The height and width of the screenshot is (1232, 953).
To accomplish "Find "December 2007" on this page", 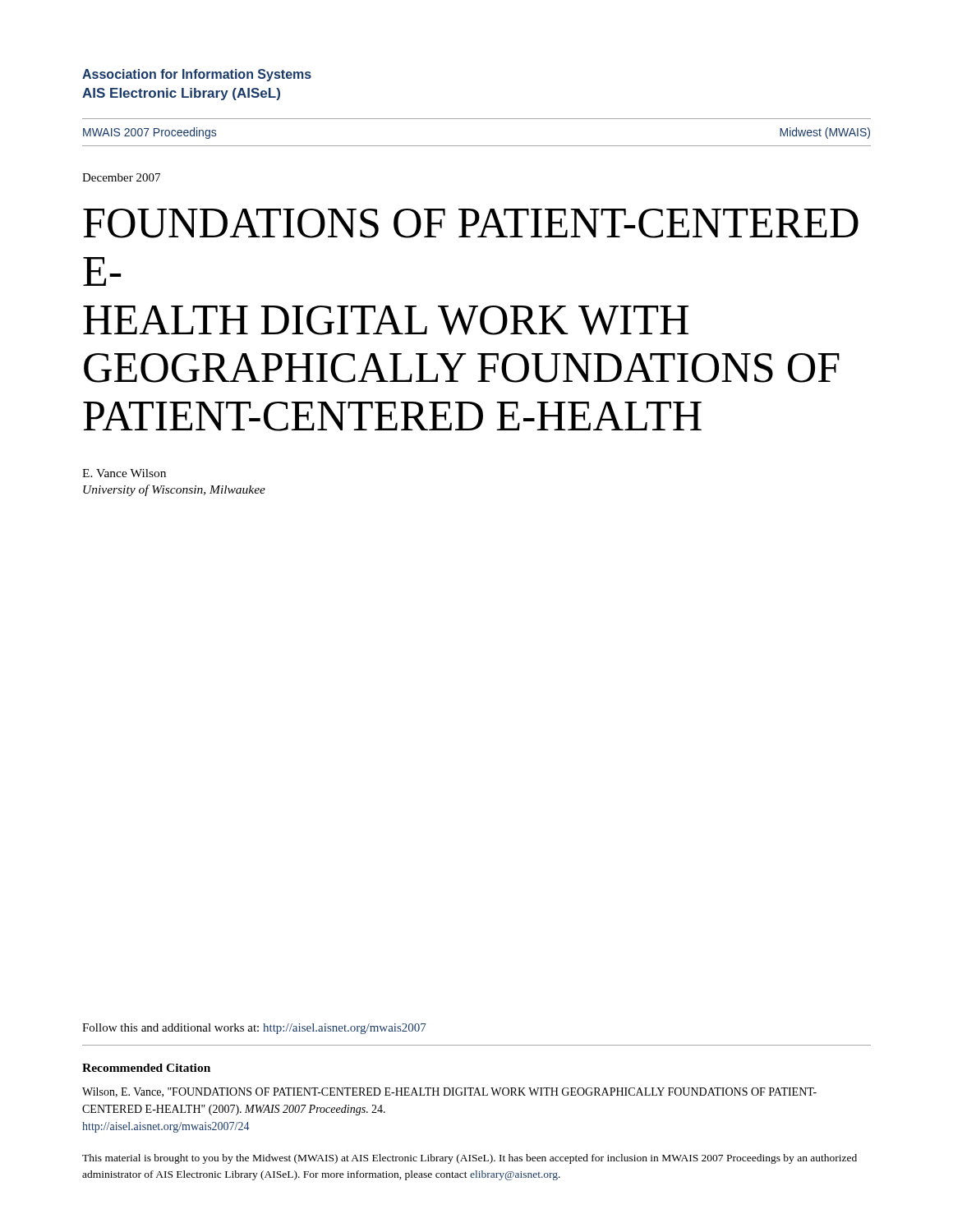I will (x=121, y=178).
